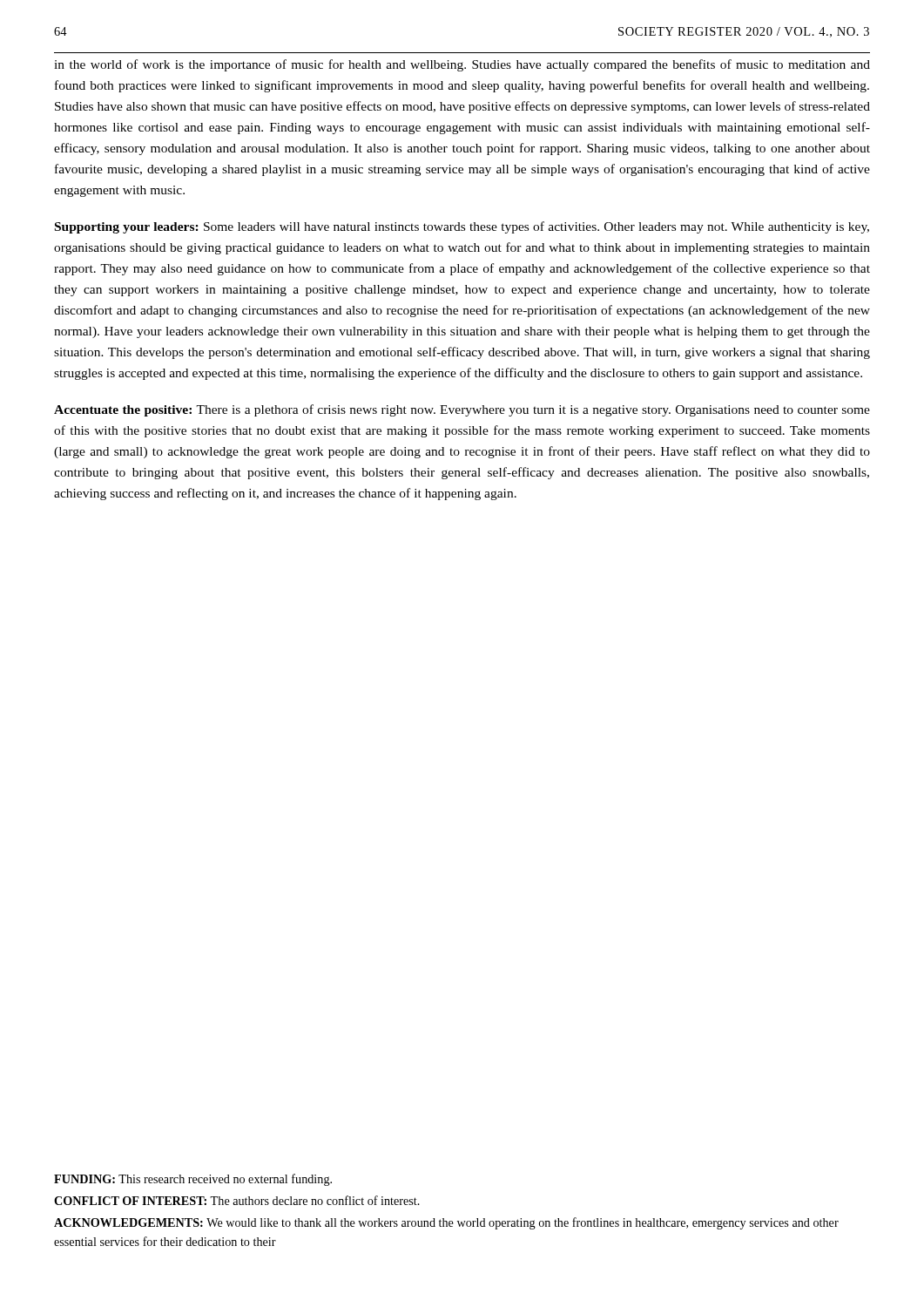Select the region starting "FUNDING: This research"
This screenshot has width=924, height=1307.
point(462,1211)
